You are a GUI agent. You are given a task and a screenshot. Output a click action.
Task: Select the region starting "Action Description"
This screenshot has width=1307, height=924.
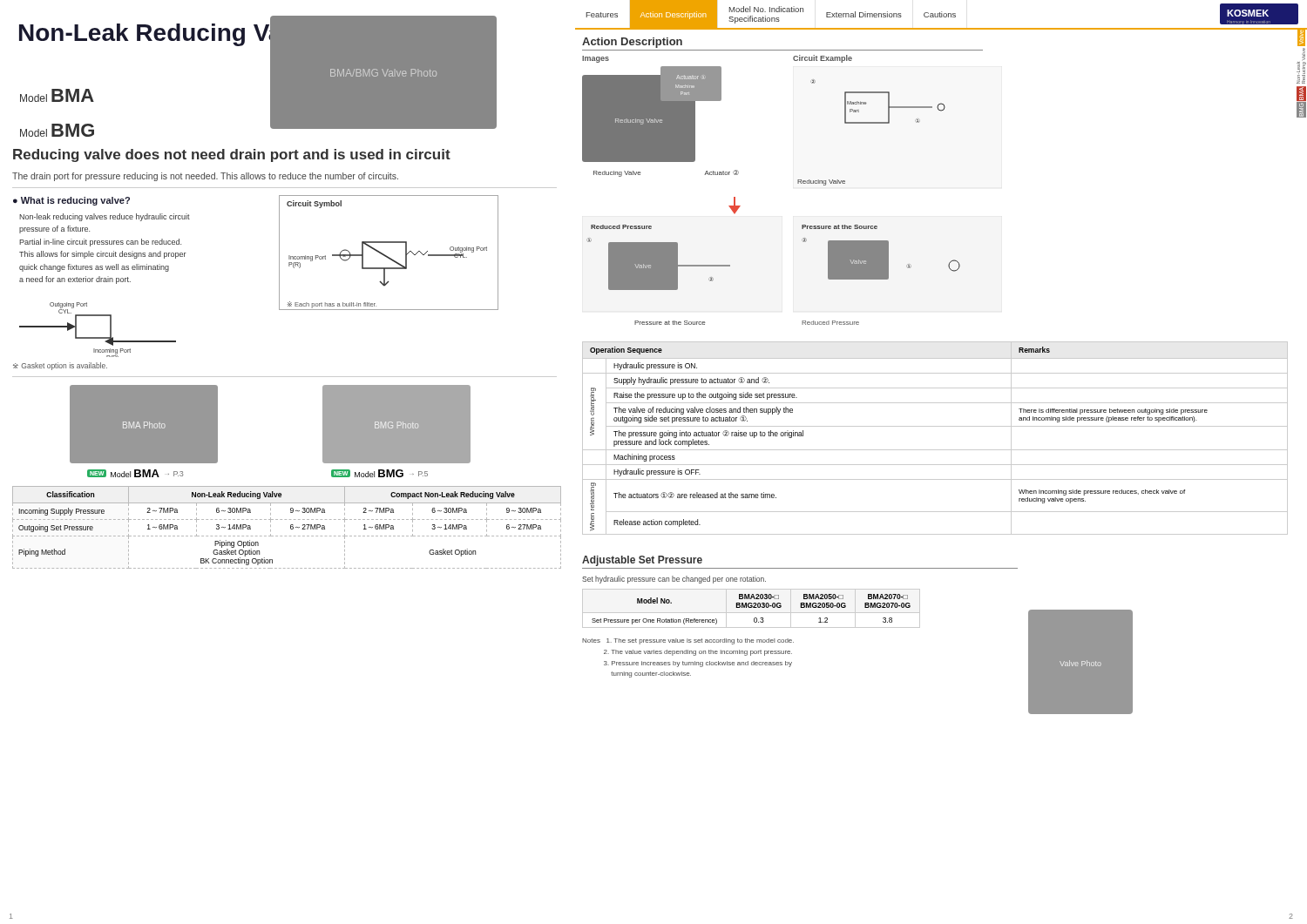[782, 43]
